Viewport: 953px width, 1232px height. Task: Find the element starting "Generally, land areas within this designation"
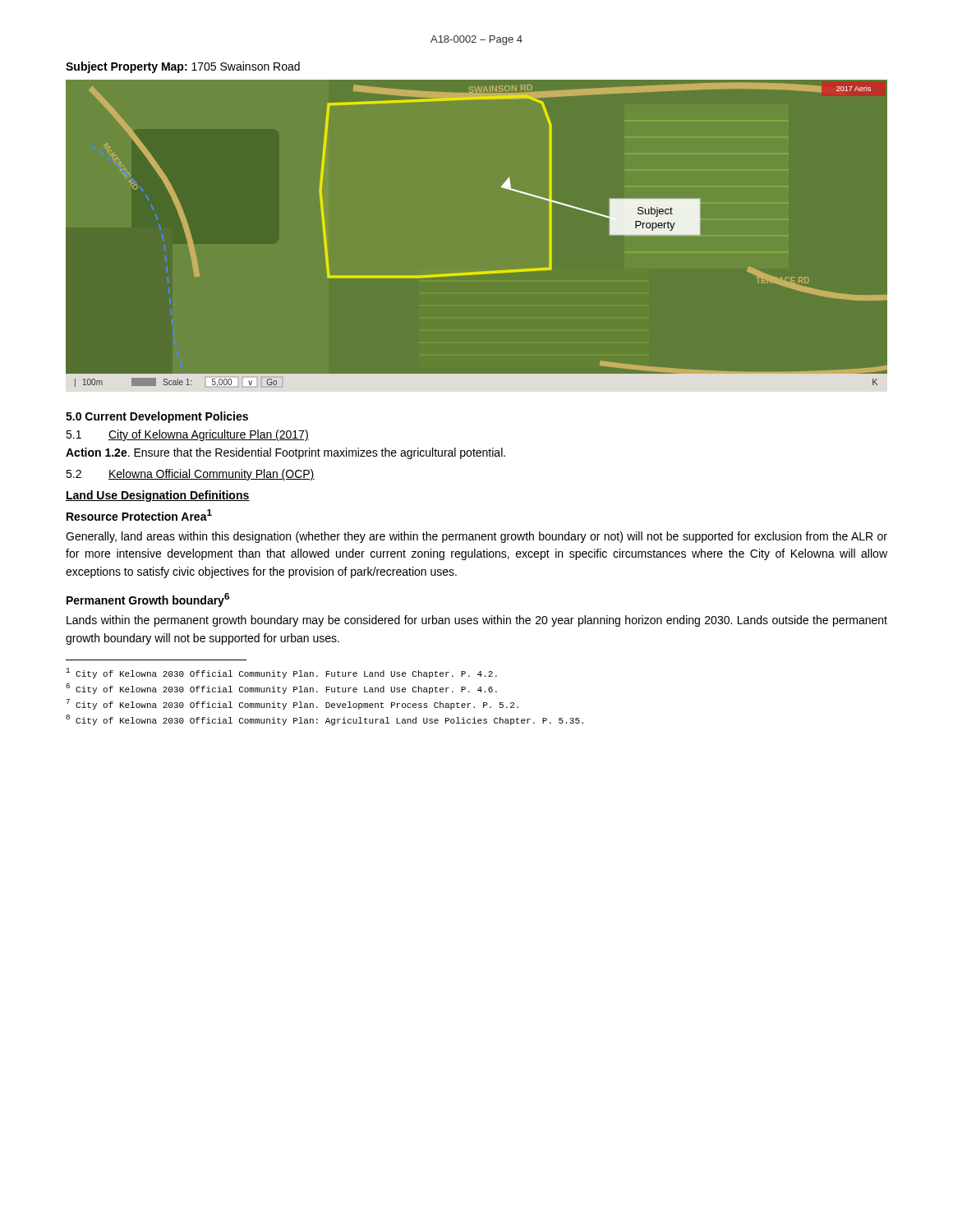pos(476,554)
